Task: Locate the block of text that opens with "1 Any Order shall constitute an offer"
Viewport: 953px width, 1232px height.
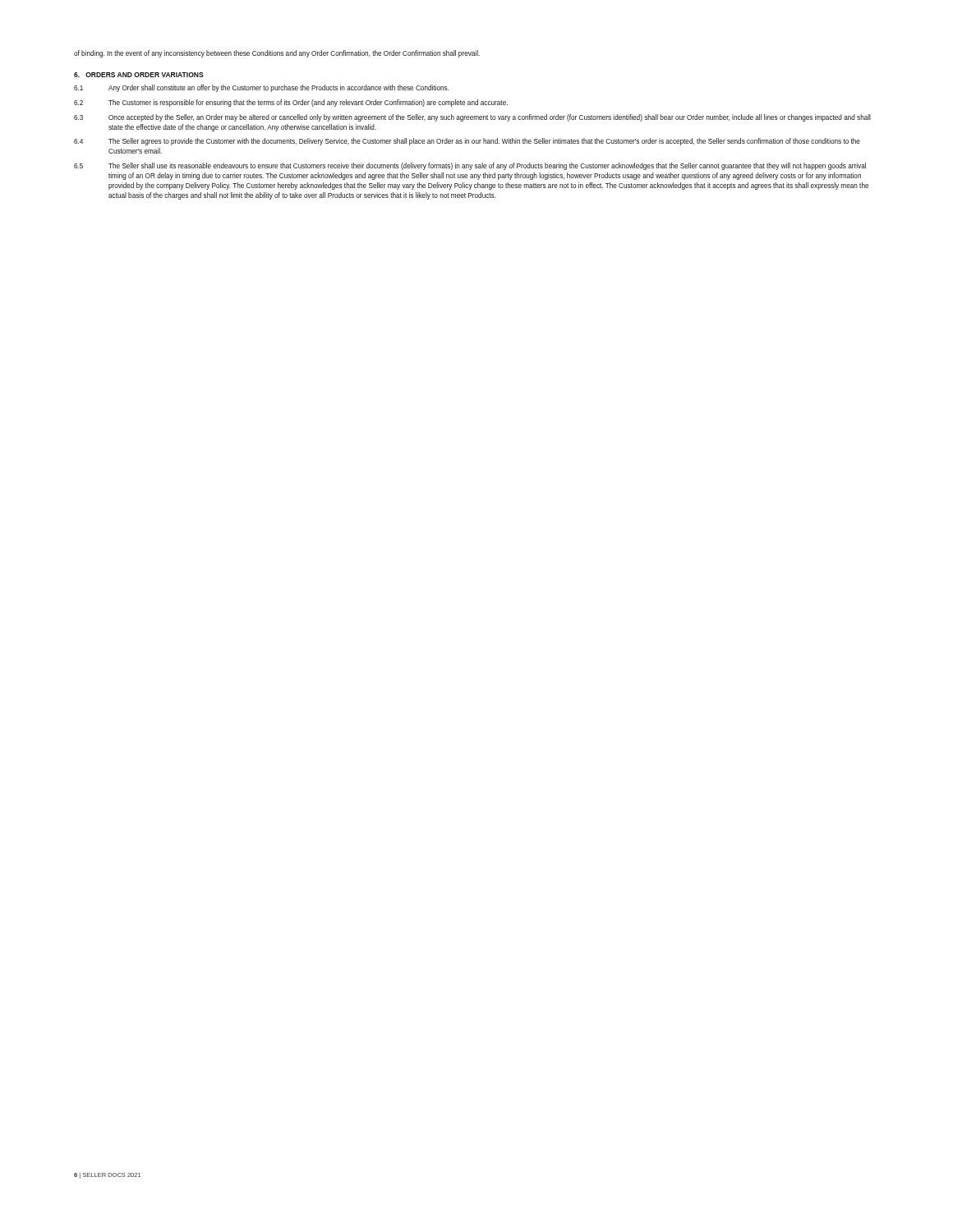Action: (476, 89)
